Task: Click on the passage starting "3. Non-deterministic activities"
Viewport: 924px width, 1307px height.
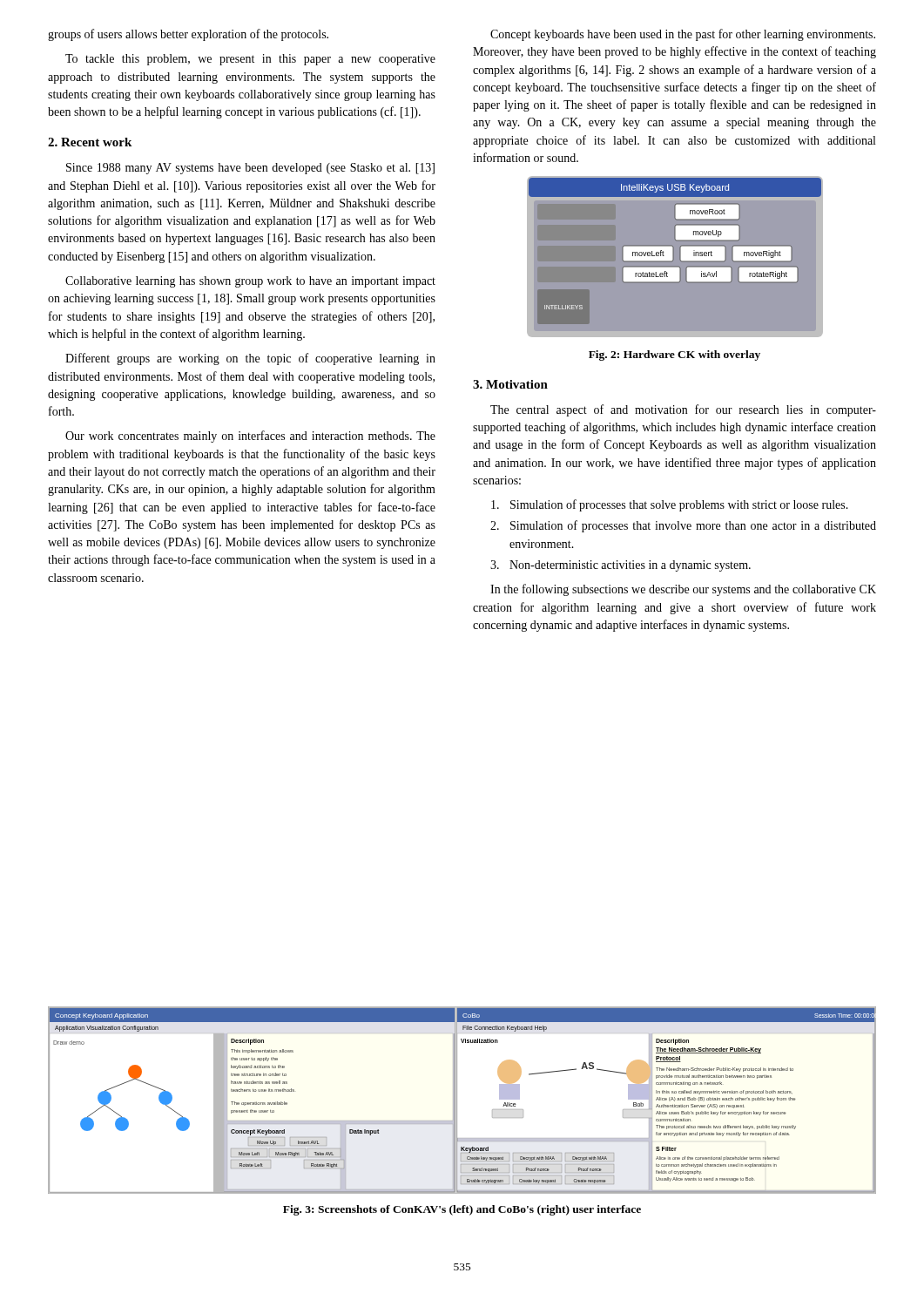Action: [x=683, y=566]
